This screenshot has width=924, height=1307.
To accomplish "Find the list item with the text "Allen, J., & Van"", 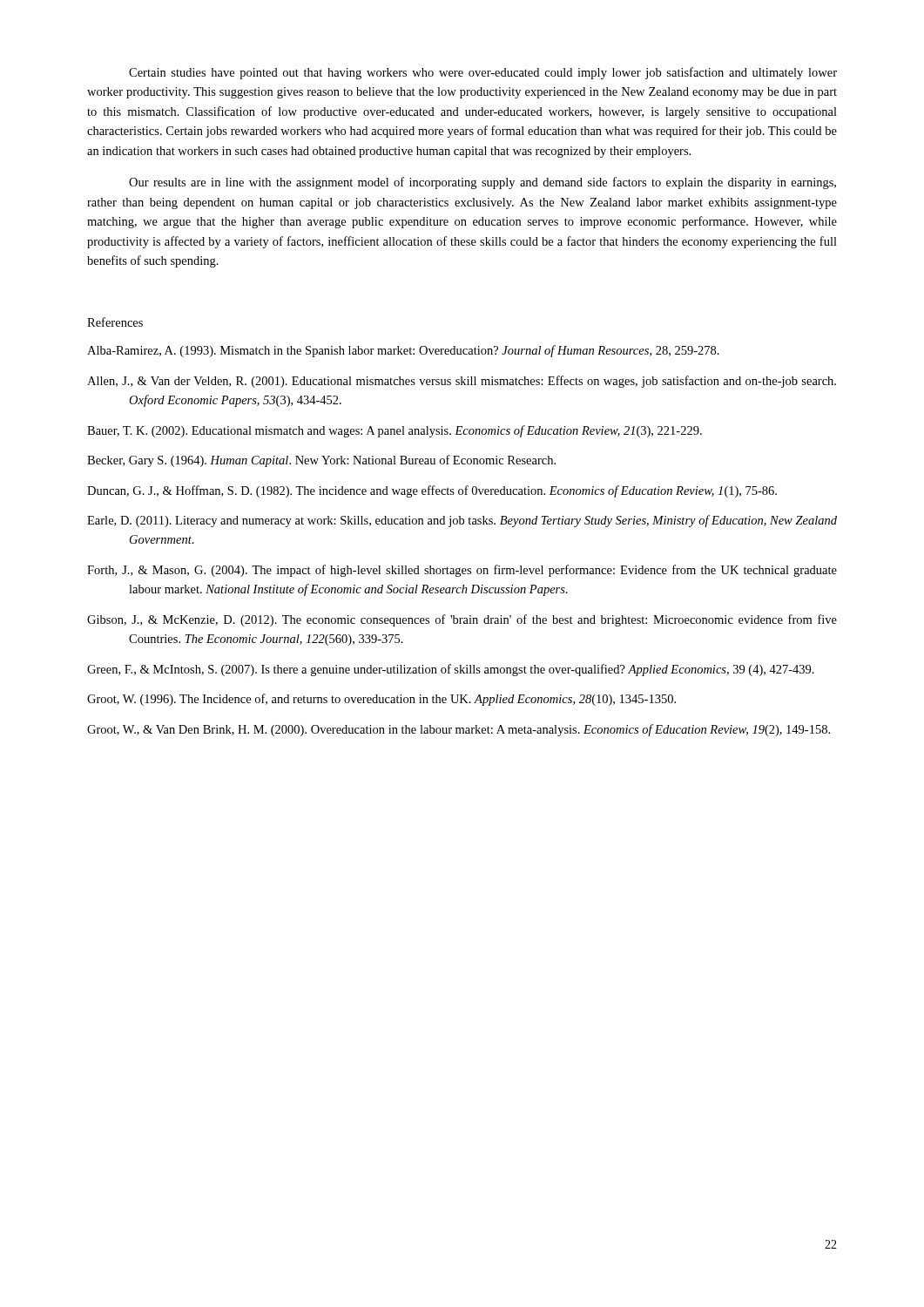I will tap(462, 390).
